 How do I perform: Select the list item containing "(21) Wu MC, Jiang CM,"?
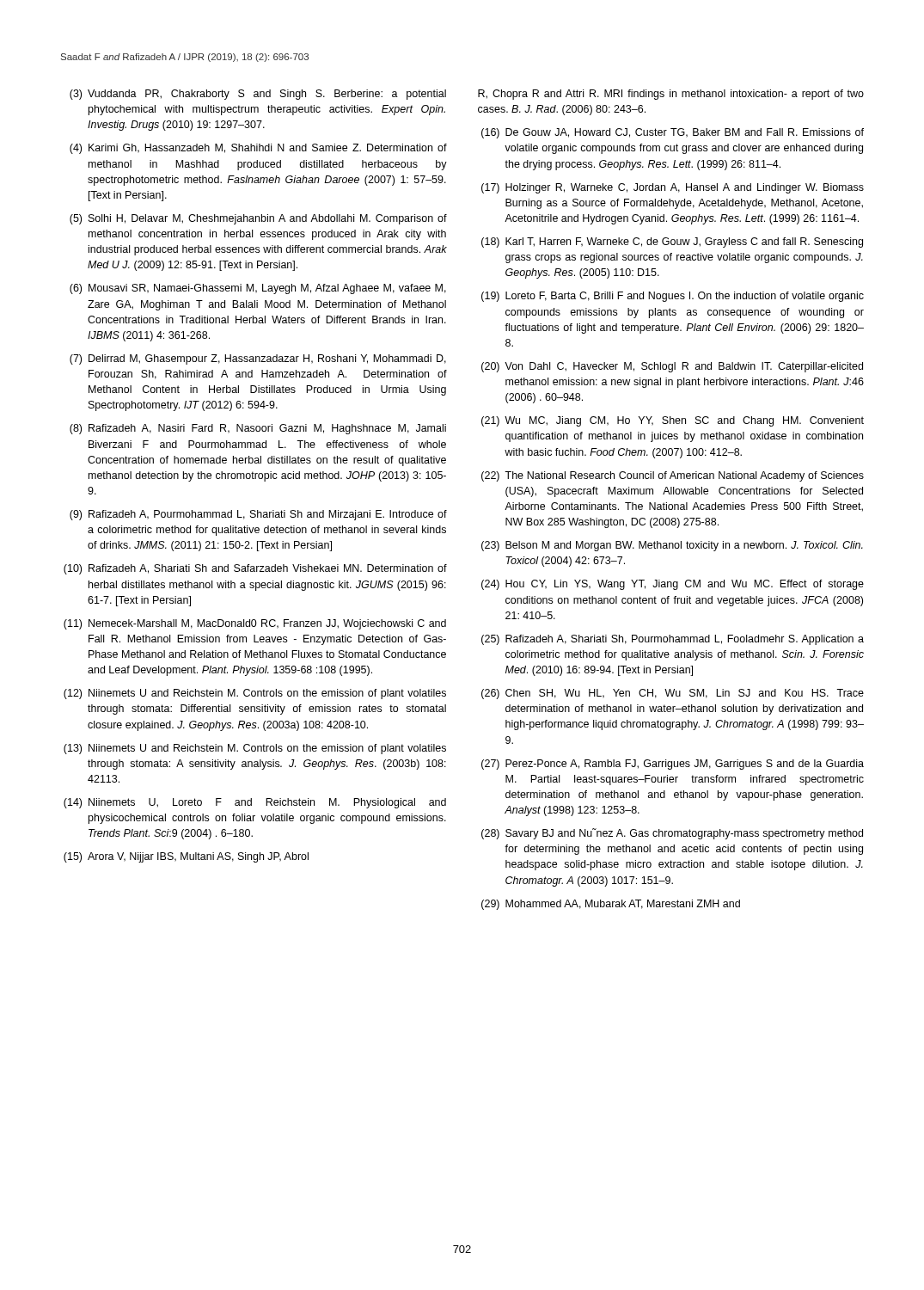tap(671, 436)
